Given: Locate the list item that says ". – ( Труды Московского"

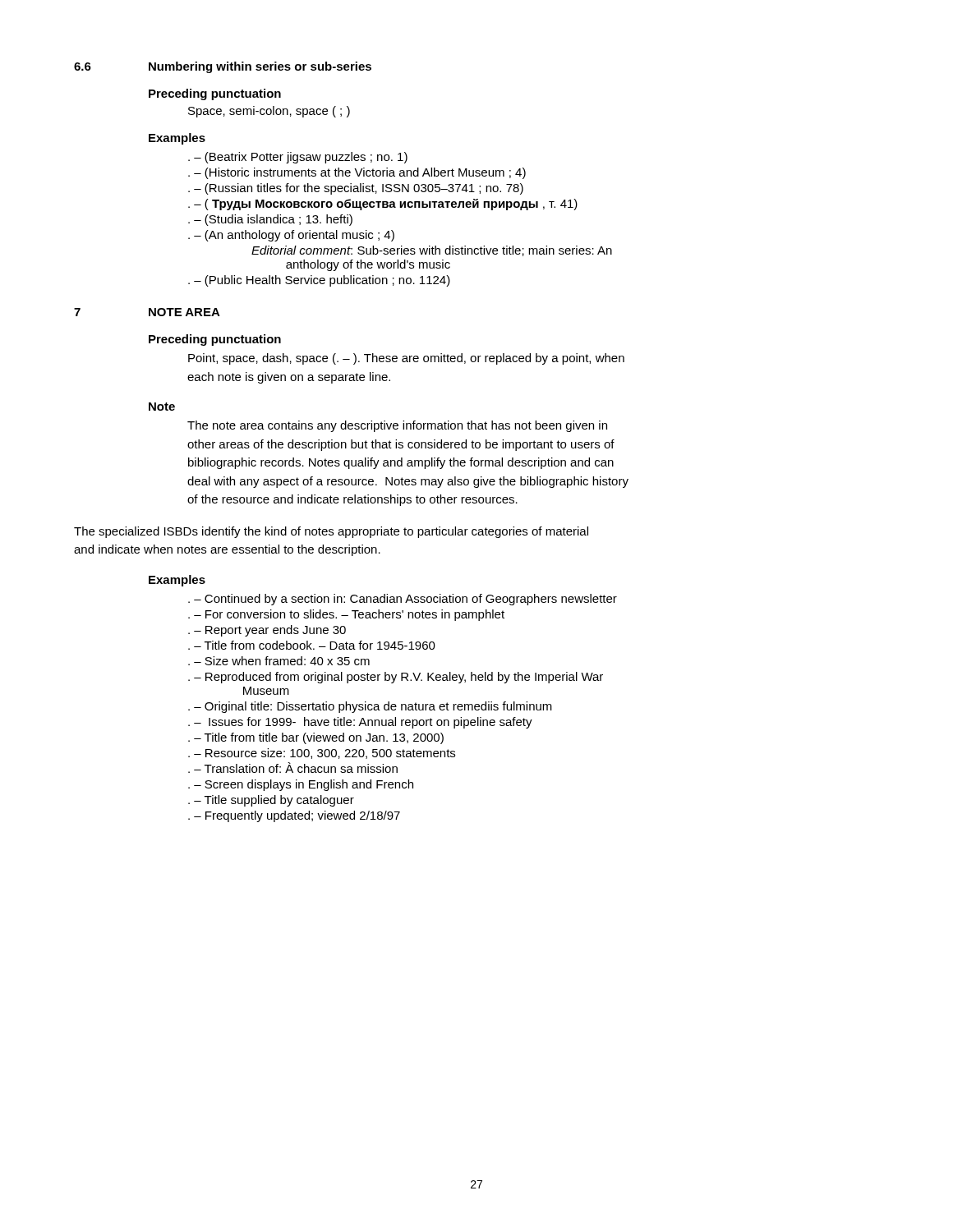Looking at the screenshot, I should 383,203.
